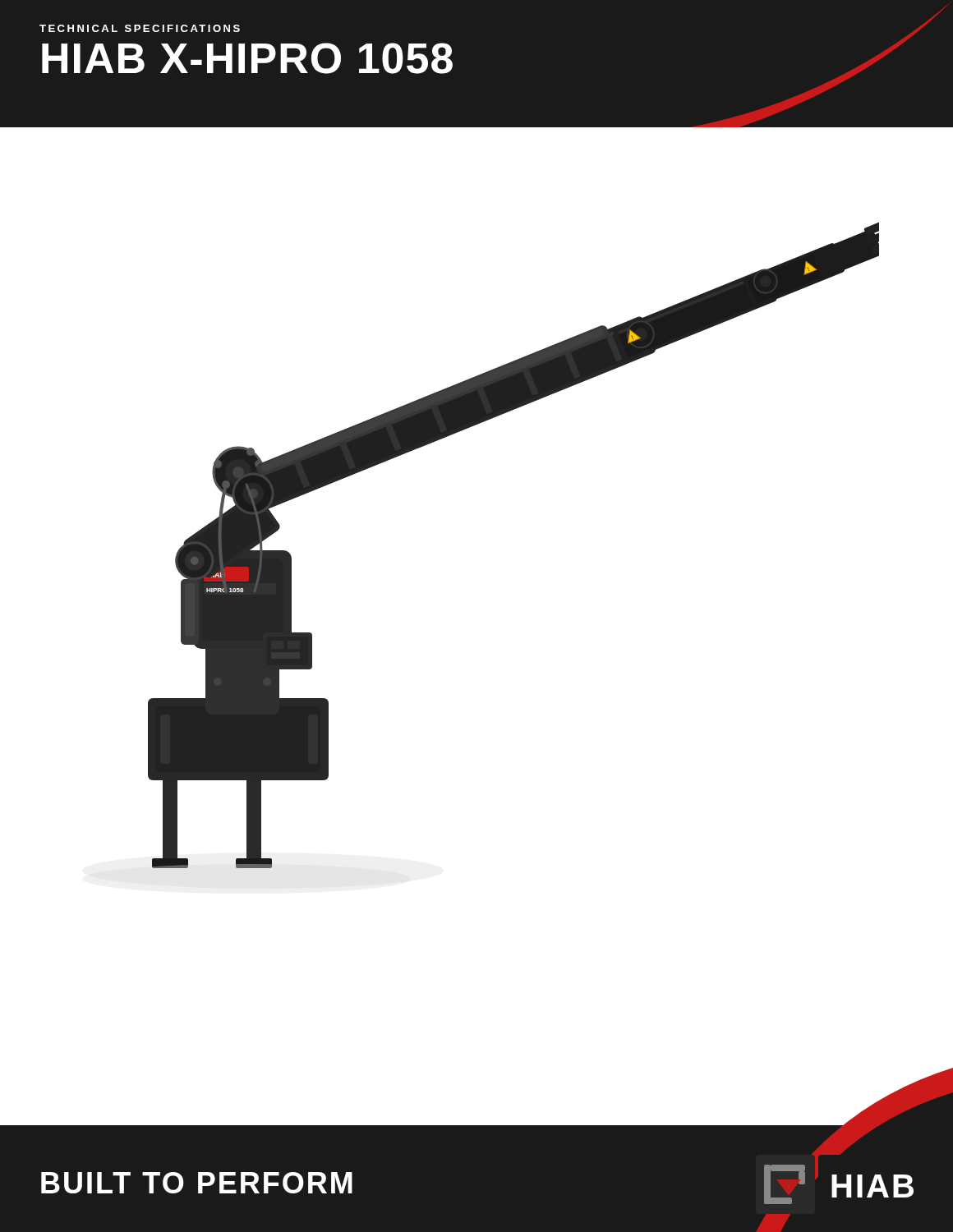Click on the title containing "TECHNICAL SPECIFICATIONS HIAB X-HIPRO"
Image resolution: width=953 pixels, height=1232 pixels.
click(x=247, y=51)
